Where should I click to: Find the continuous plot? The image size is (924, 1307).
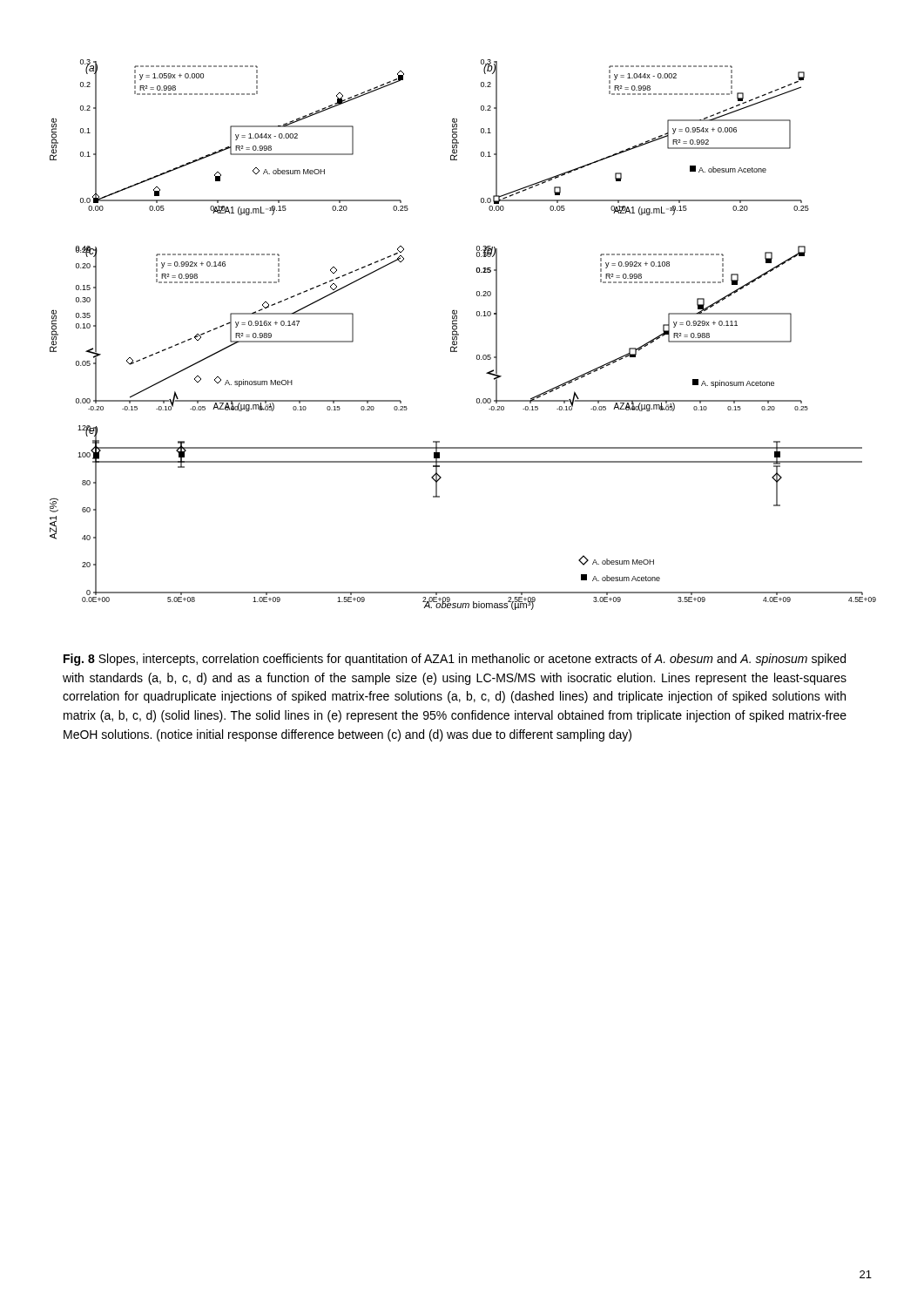click(x=462, y=327)
